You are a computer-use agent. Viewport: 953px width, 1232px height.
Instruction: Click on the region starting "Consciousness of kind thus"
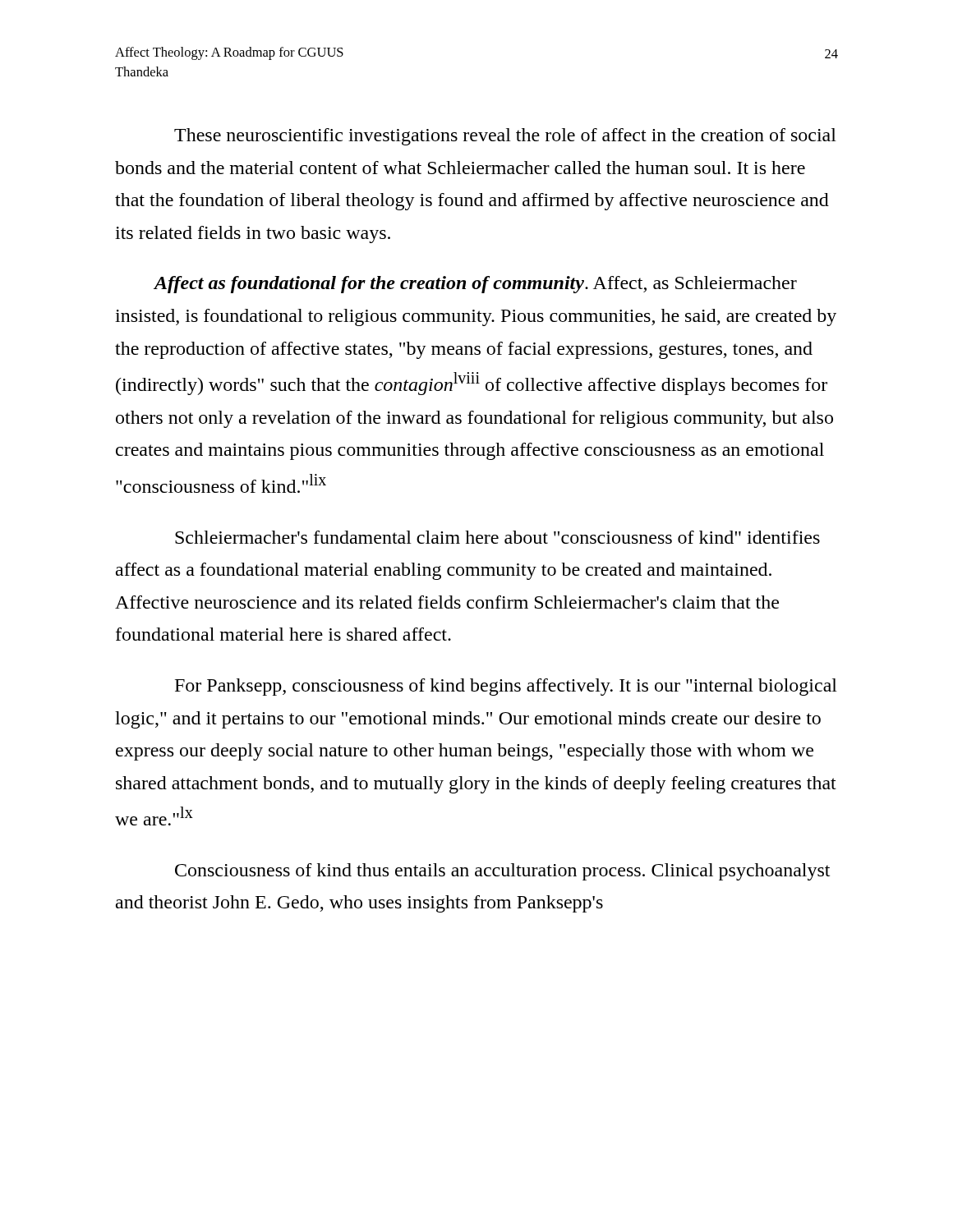tap(473, 886)
